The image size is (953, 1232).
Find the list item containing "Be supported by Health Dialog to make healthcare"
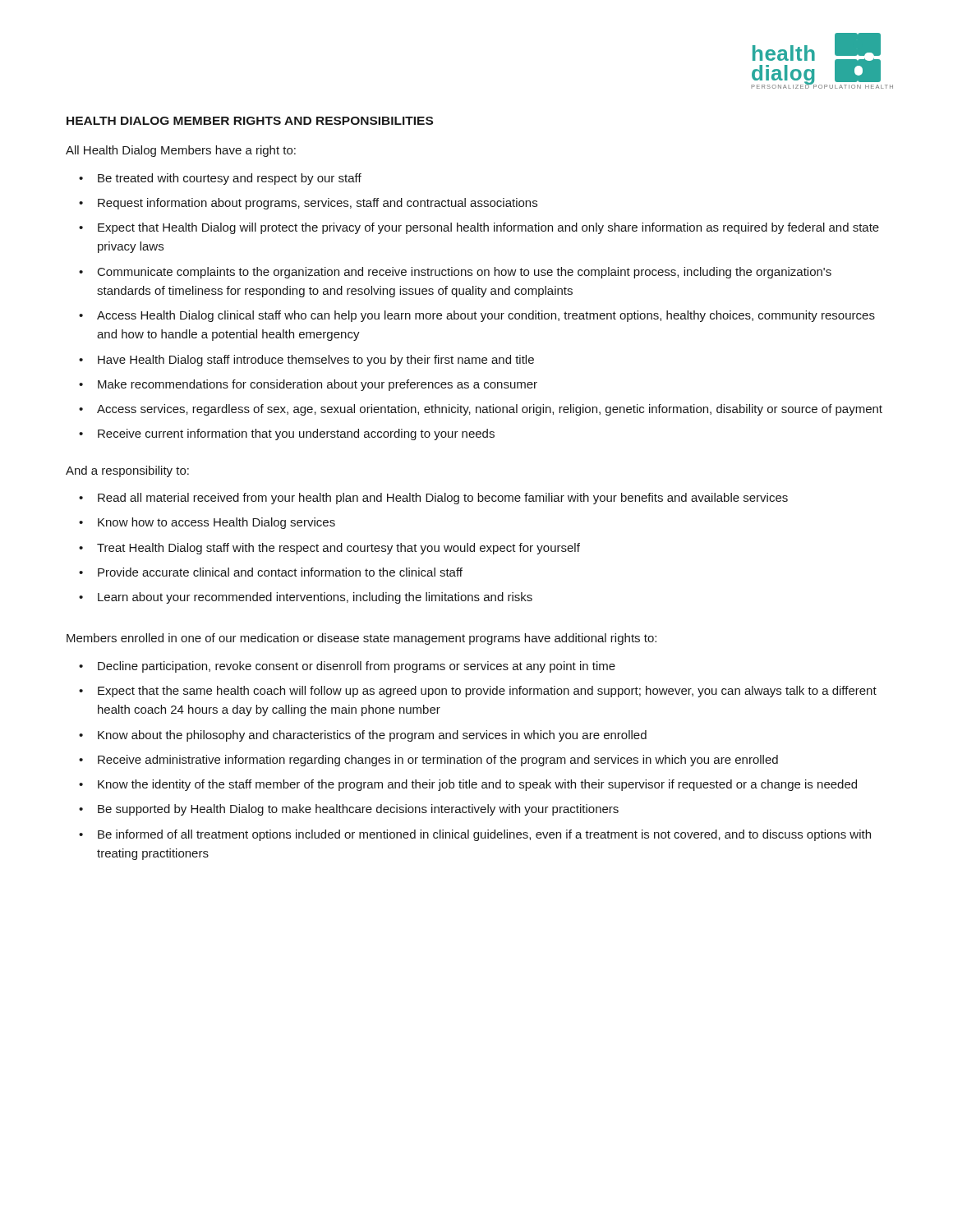pos(358,809)
